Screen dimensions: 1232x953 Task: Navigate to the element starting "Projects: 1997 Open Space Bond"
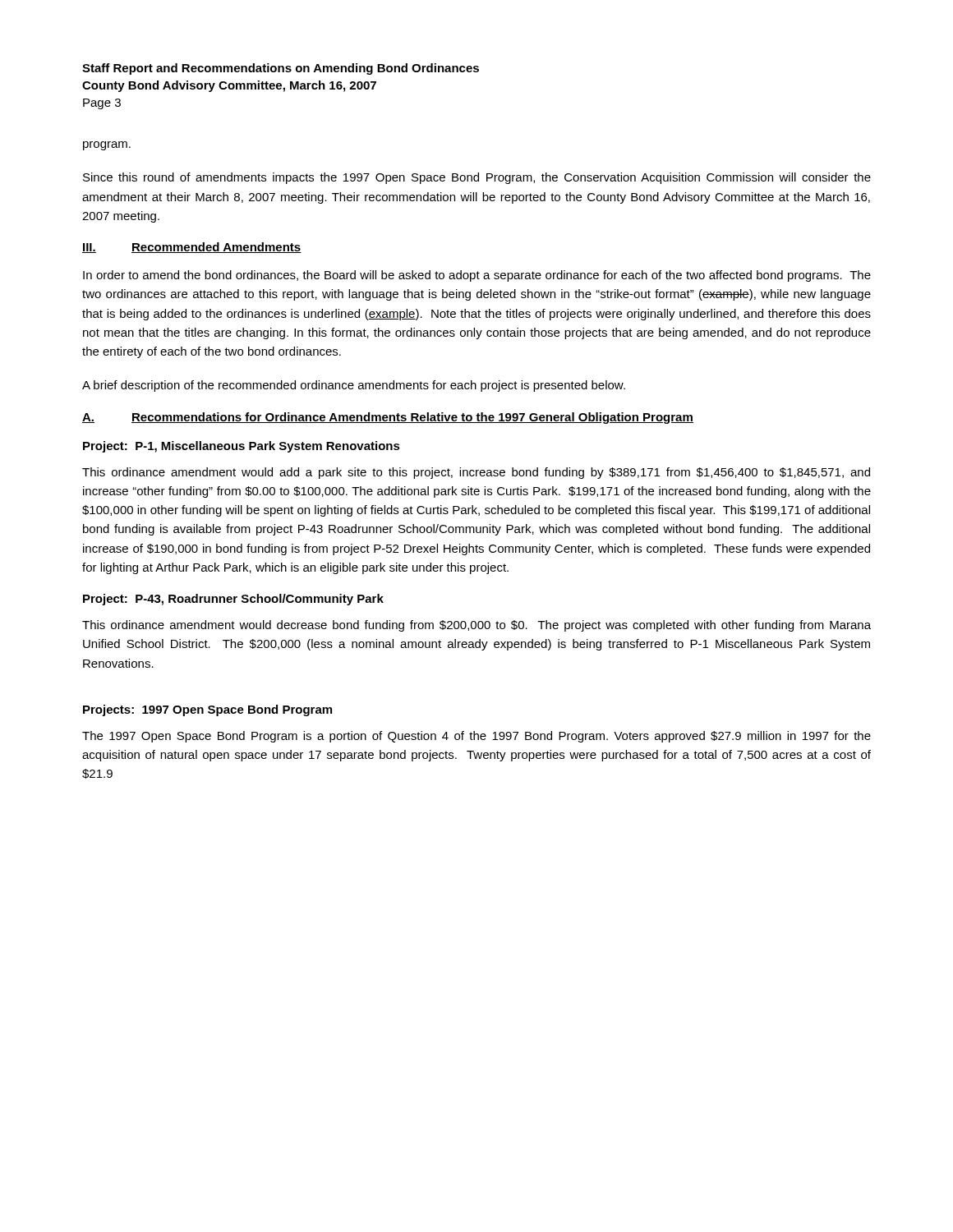(207, 709)
